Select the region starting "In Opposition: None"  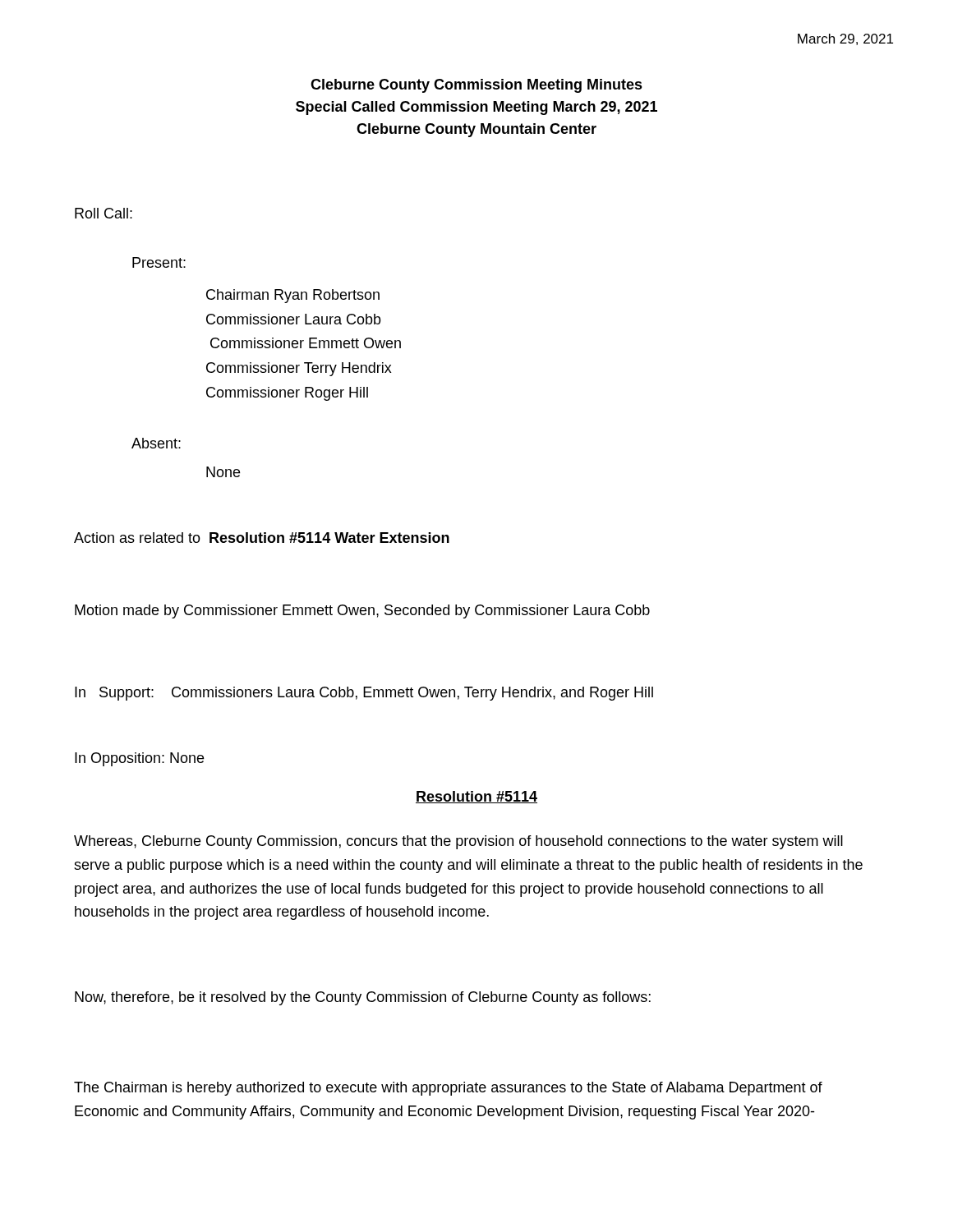[x=139, y=758]
